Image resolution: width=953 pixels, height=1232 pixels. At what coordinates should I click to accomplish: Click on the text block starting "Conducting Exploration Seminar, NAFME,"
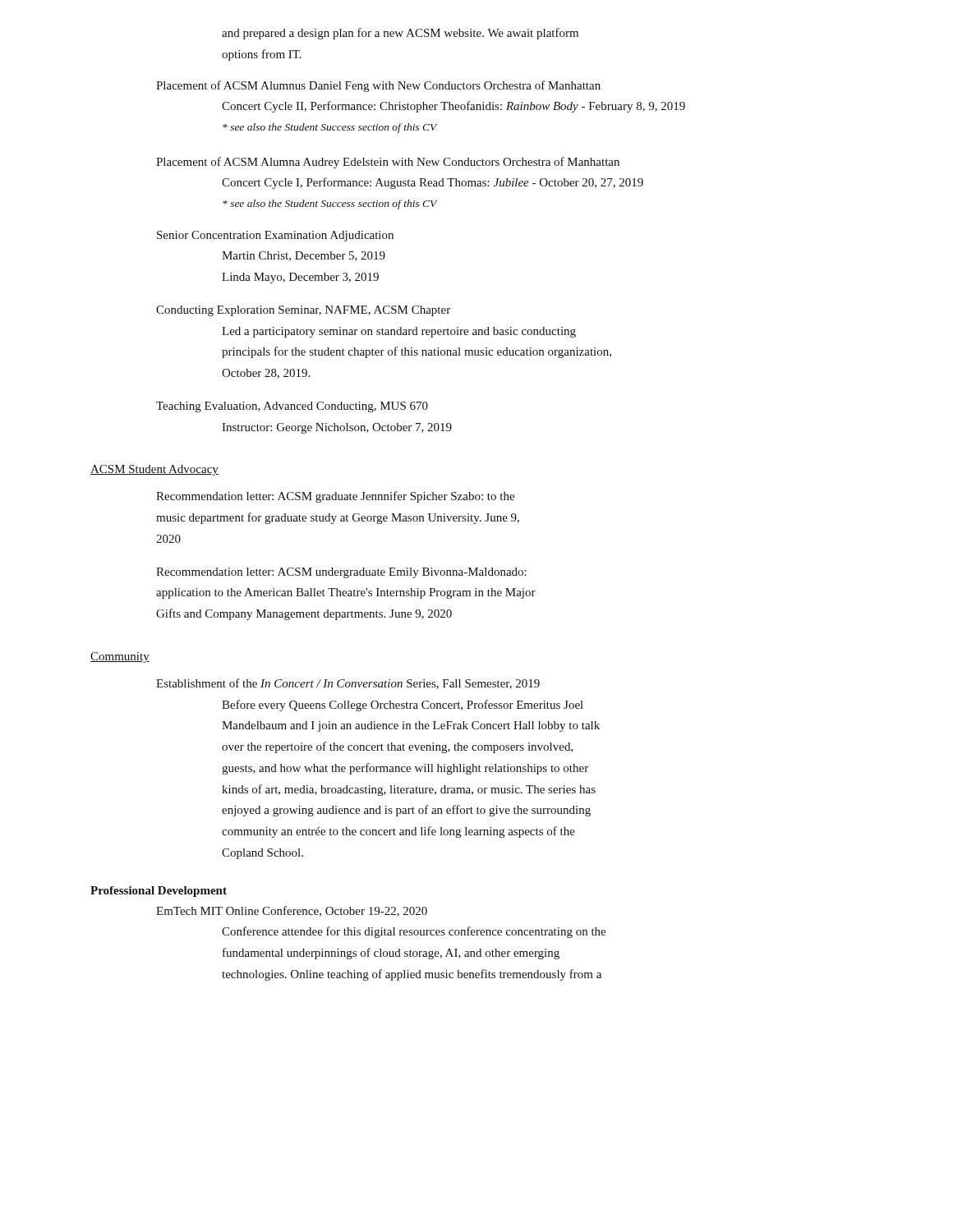522,342
